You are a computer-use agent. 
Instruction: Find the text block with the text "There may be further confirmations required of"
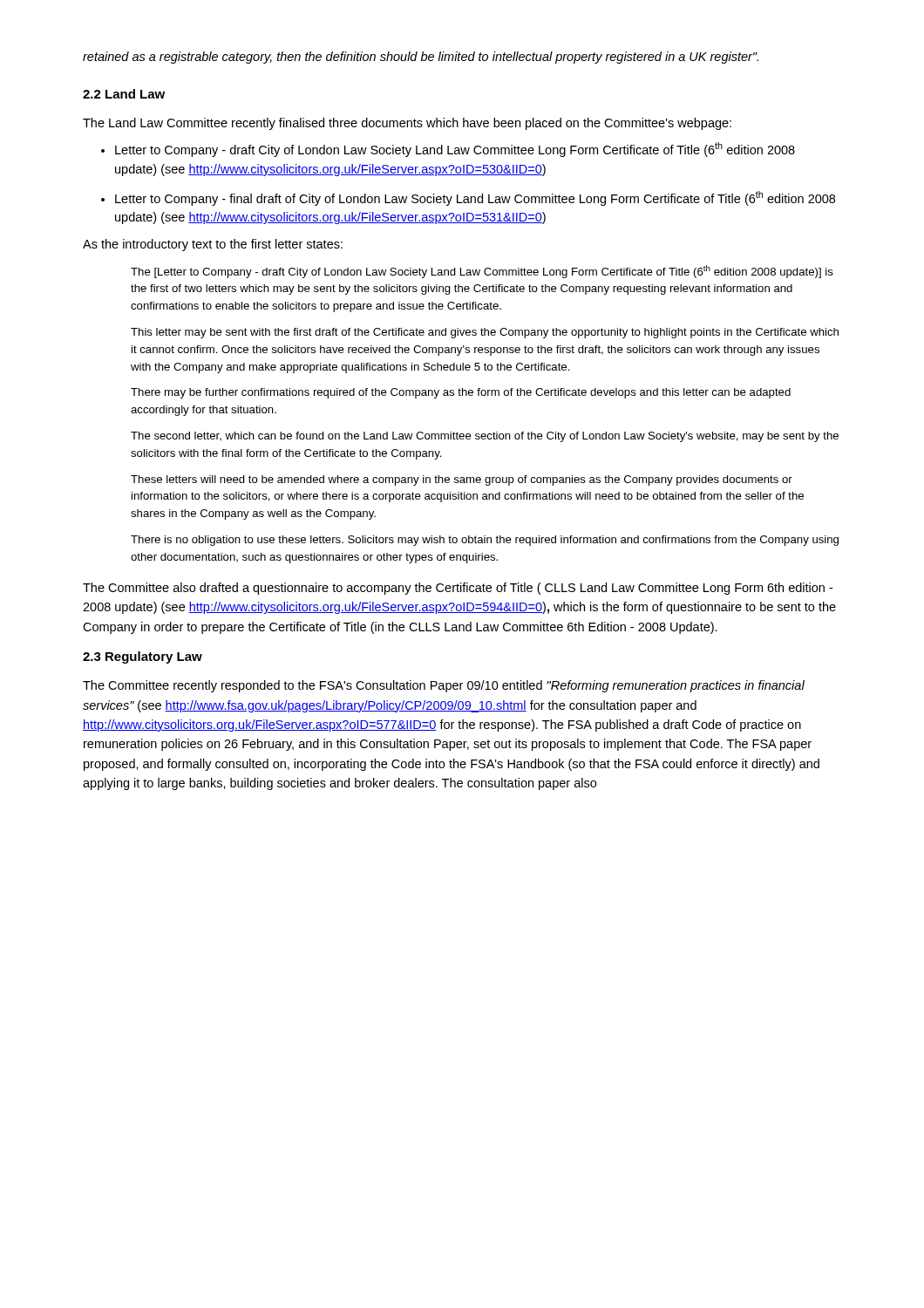click(x=486, y=401)
